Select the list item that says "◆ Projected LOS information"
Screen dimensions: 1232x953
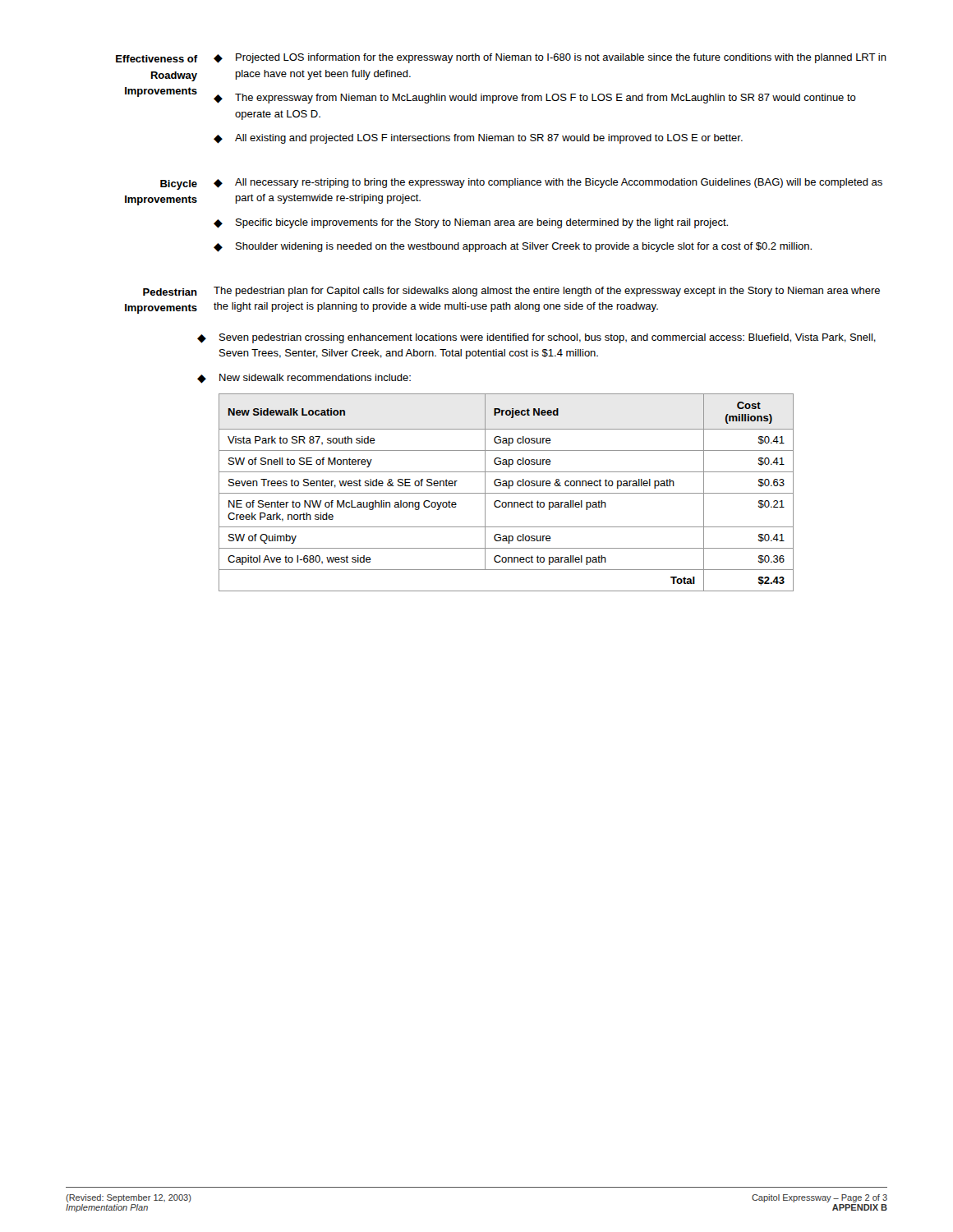click(x=550, y=65)
